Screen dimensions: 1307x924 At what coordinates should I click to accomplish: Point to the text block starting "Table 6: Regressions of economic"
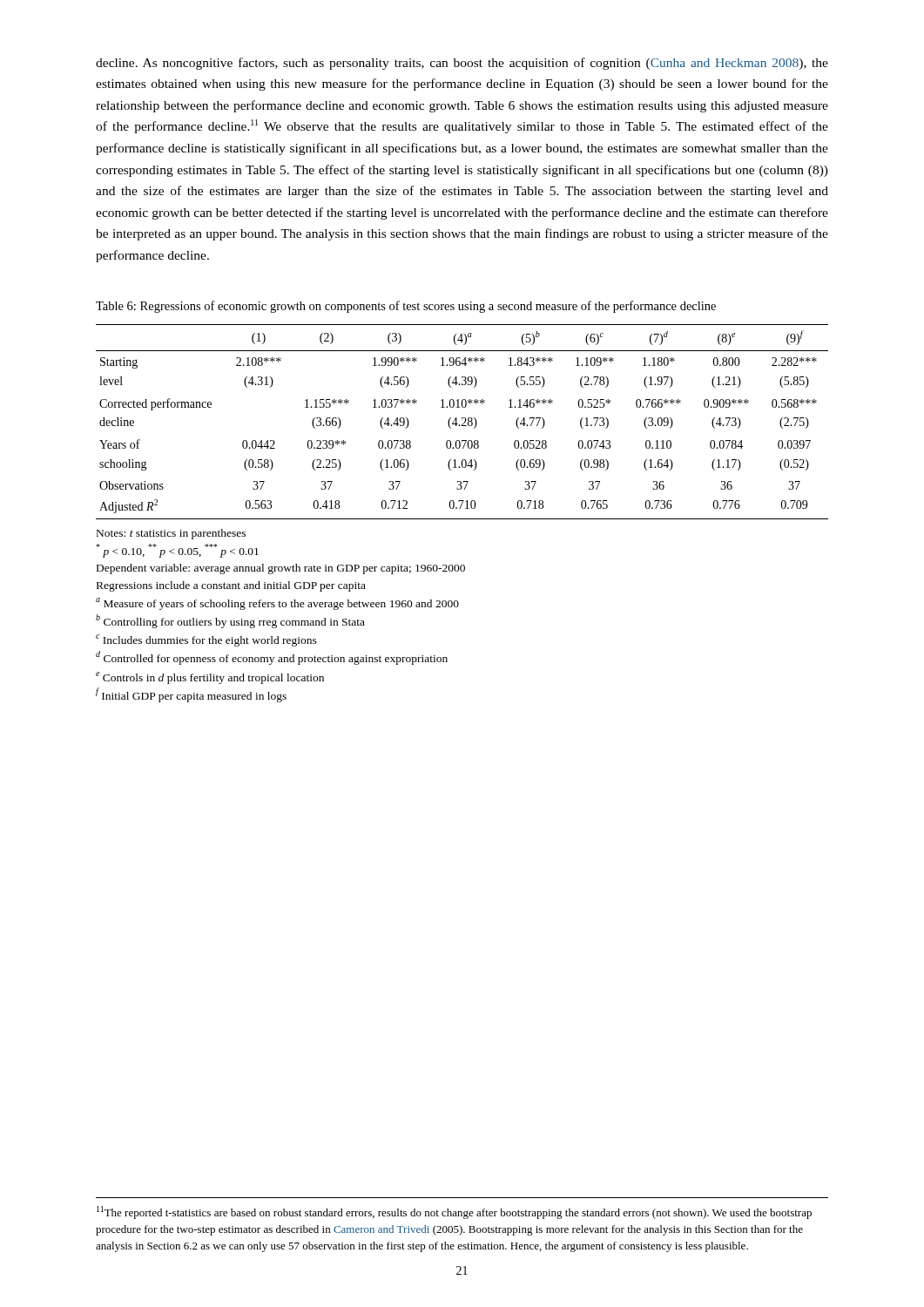[x=406, y=306]
